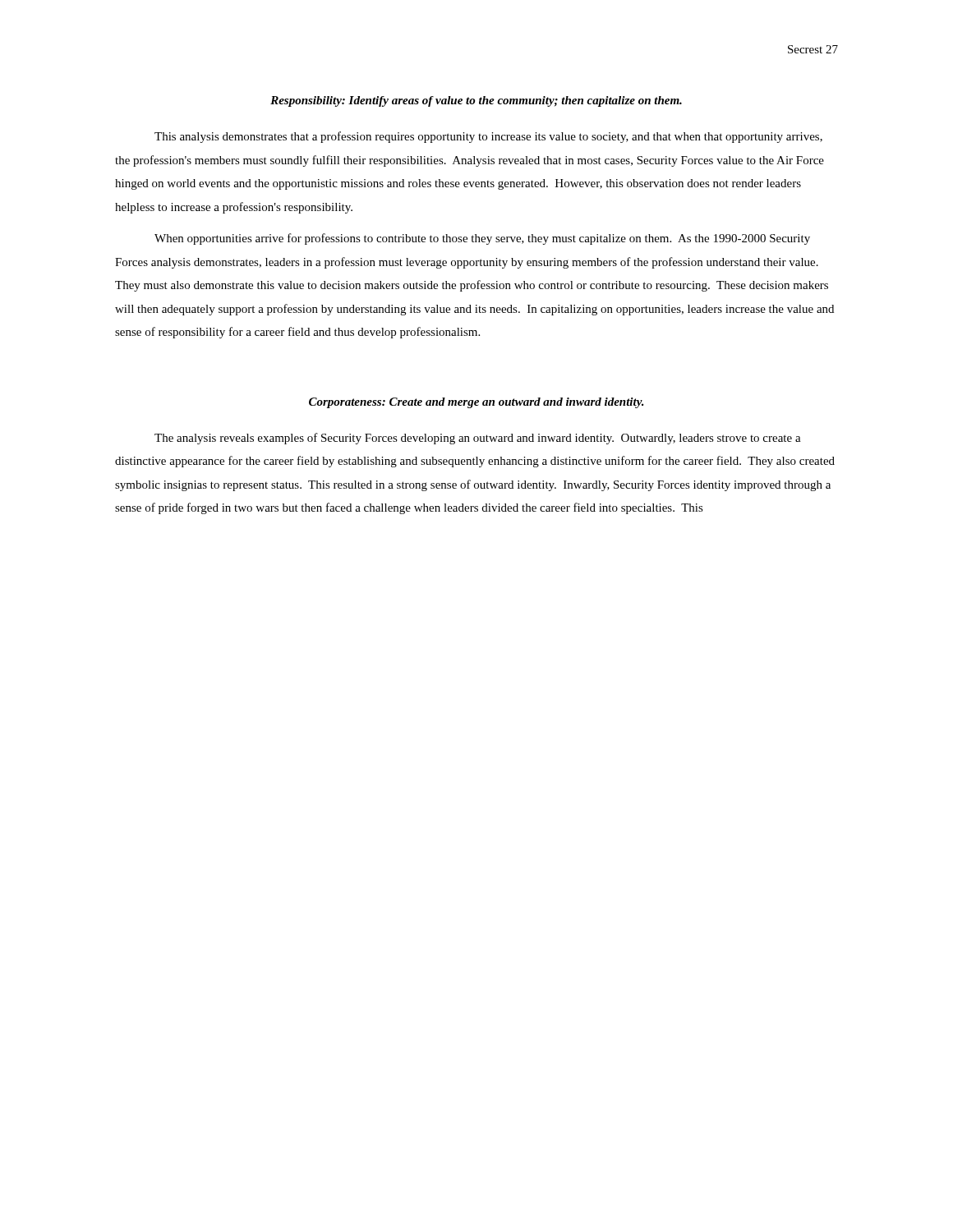The height and width of the screenshot is (1232, 953).
Task: Find the section header on this page that starts "Responsibility: Identify areas of value to the"
Action: tap(476, 100)
